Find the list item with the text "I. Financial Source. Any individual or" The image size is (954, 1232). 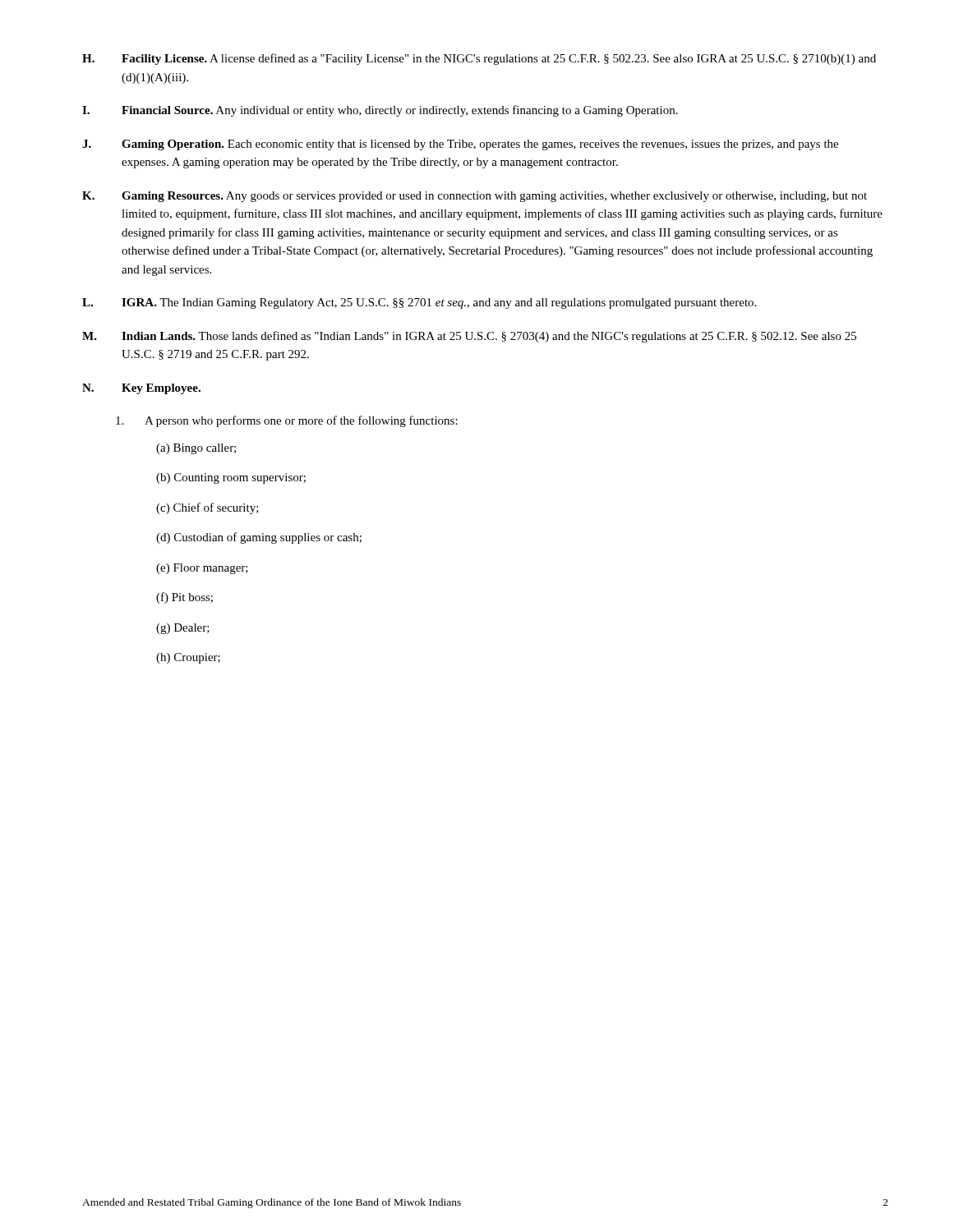click(485, 110)
